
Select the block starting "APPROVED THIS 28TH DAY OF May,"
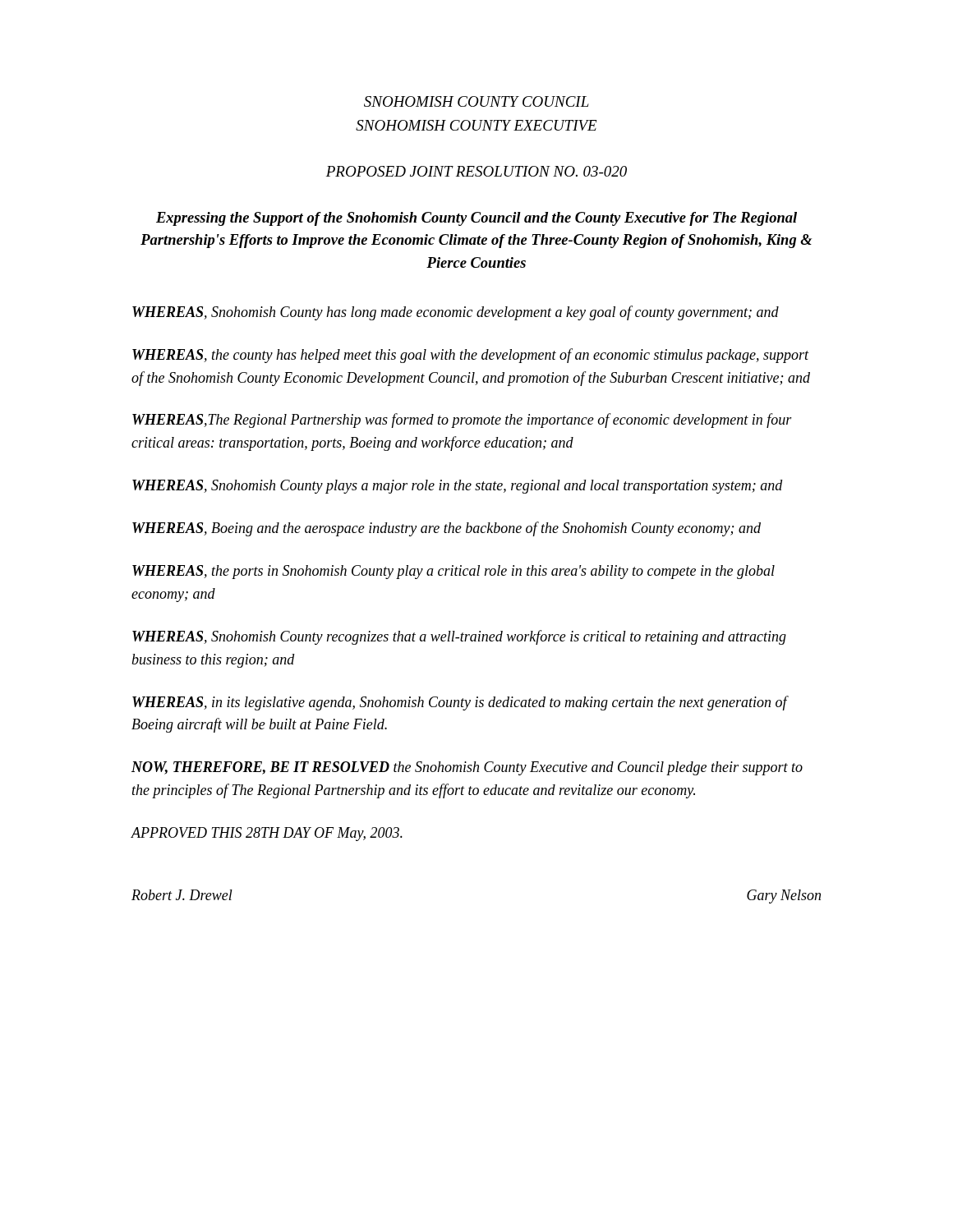click(x=267, y=833)
